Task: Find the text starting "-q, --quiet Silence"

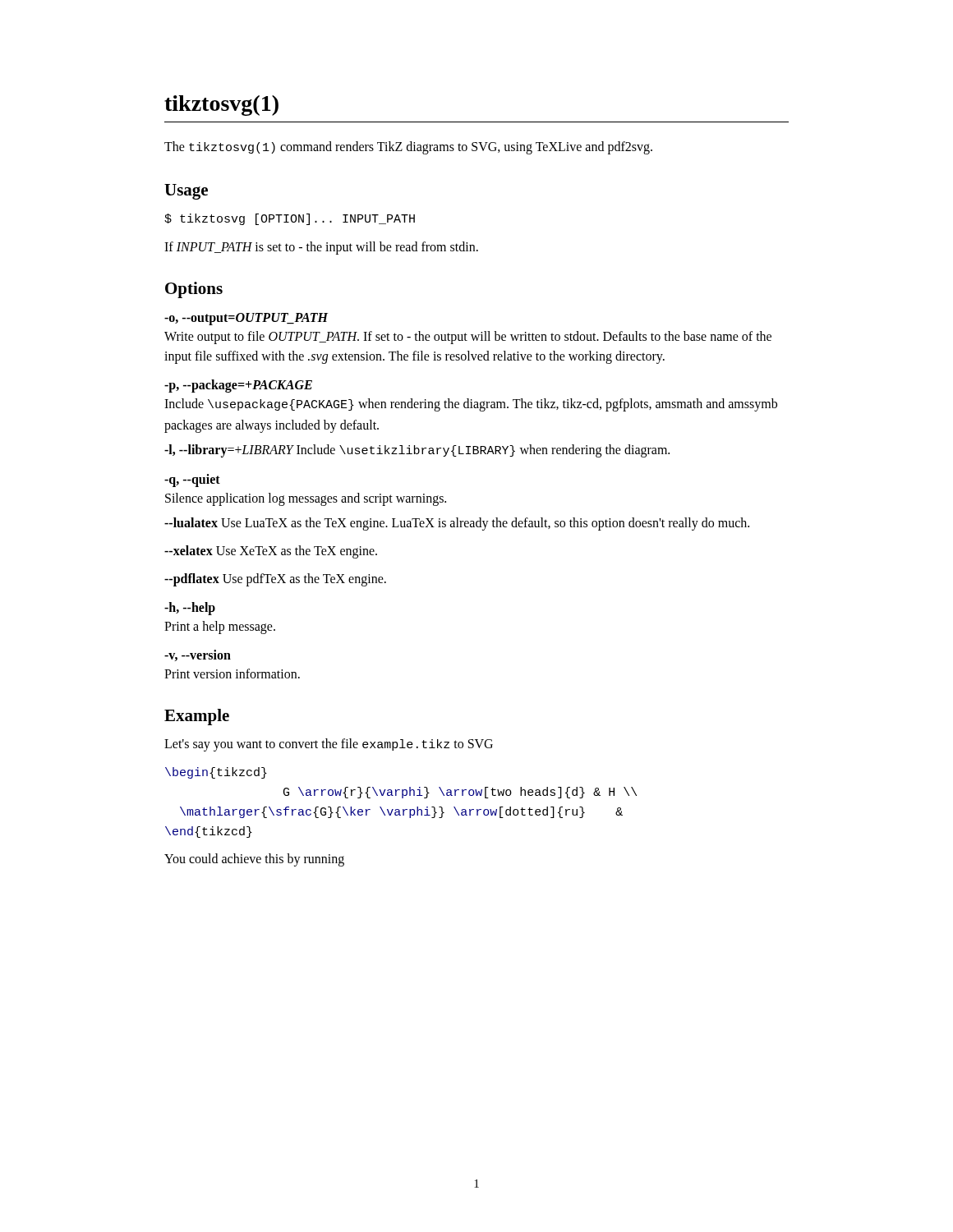Action: click(192, 480)
